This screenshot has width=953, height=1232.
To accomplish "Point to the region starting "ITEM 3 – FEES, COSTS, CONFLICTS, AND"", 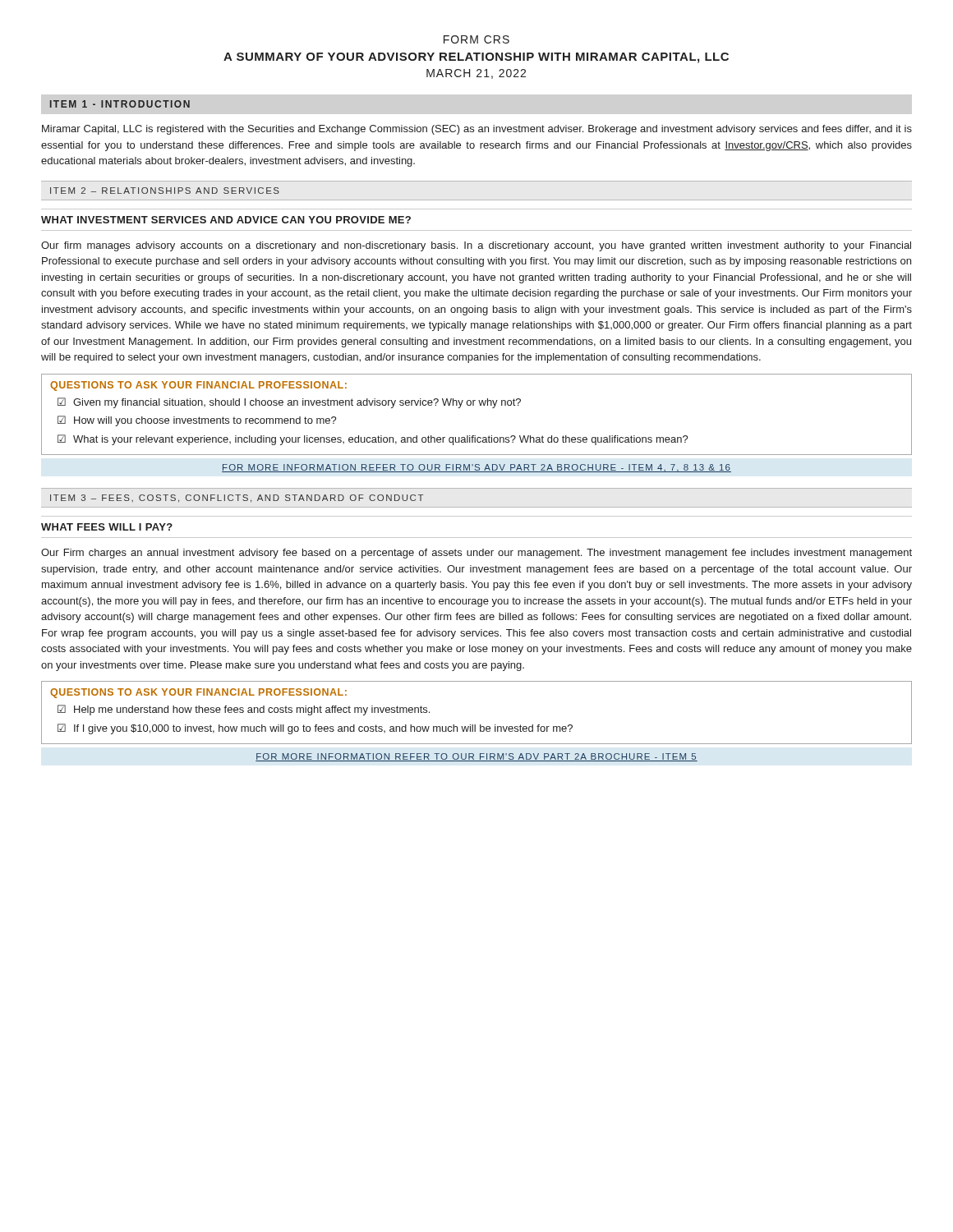I will tap(237, 498).
